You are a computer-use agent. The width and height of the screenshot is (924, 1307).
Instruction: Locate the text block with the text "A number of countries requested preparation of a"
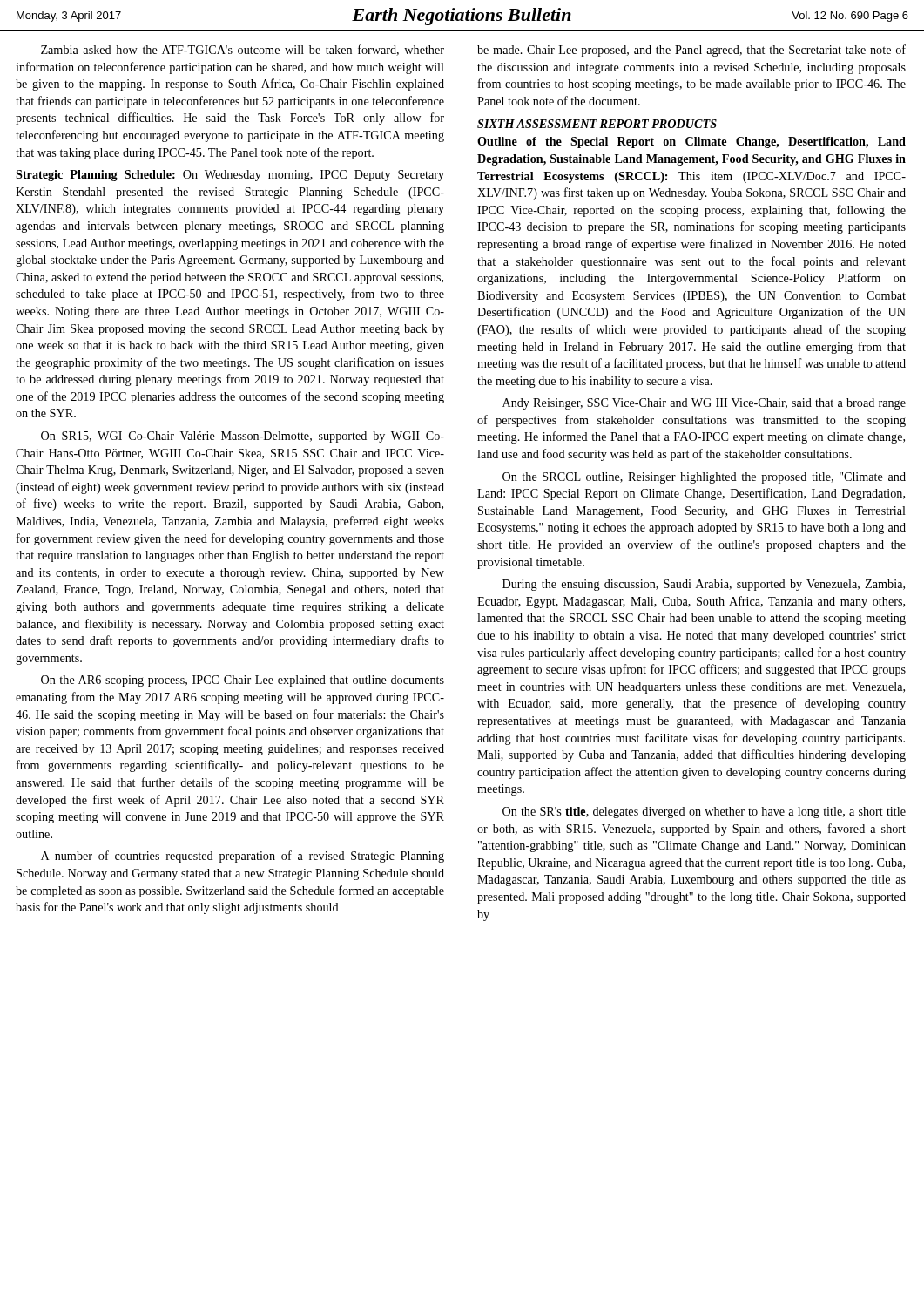(x=230, y=882)
